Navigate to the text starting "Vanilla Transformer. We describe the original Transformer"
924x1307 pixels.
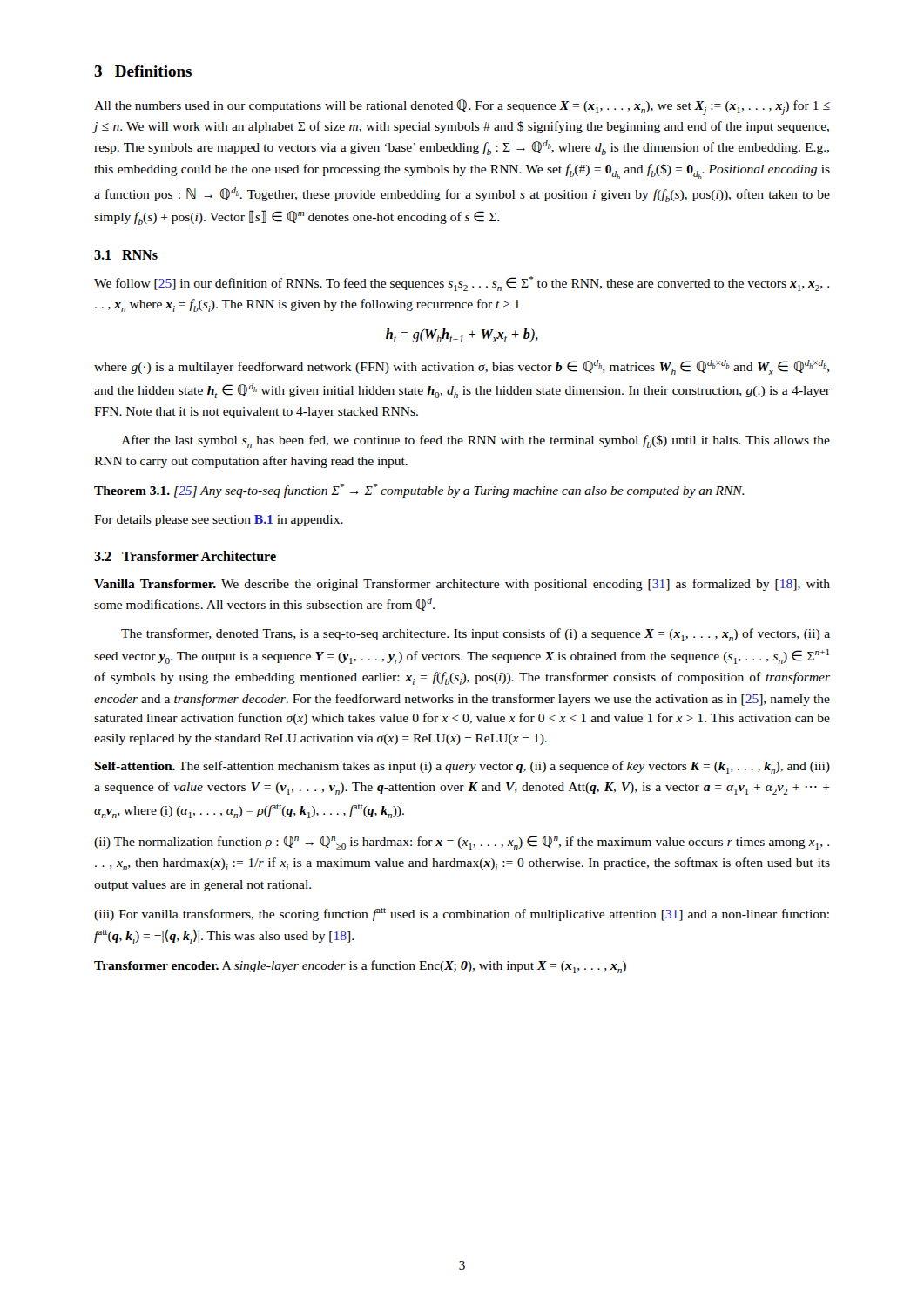[462, 776]
